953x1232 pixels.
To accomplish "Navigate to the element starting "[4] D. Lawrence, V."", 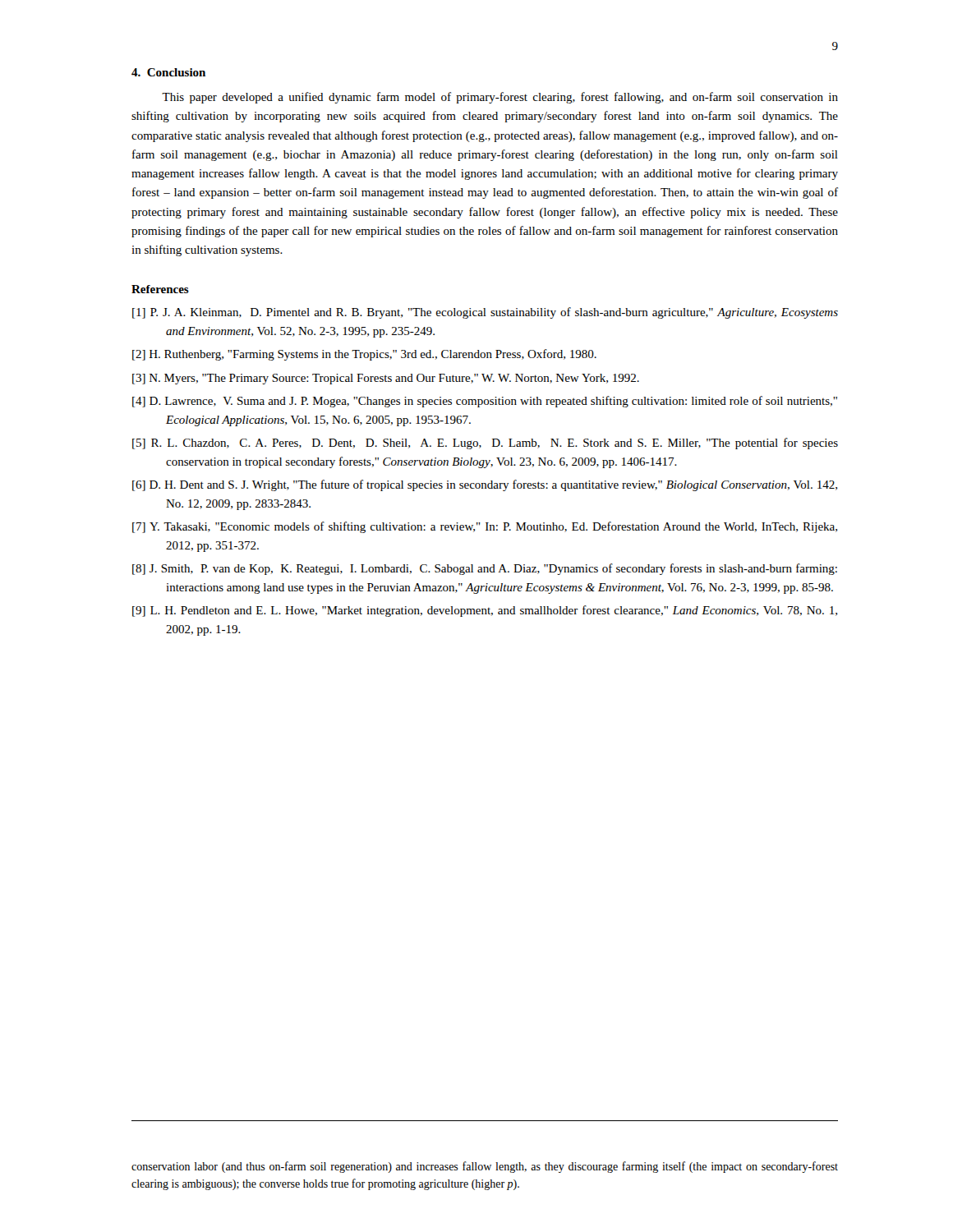I will tap(485, 410).
